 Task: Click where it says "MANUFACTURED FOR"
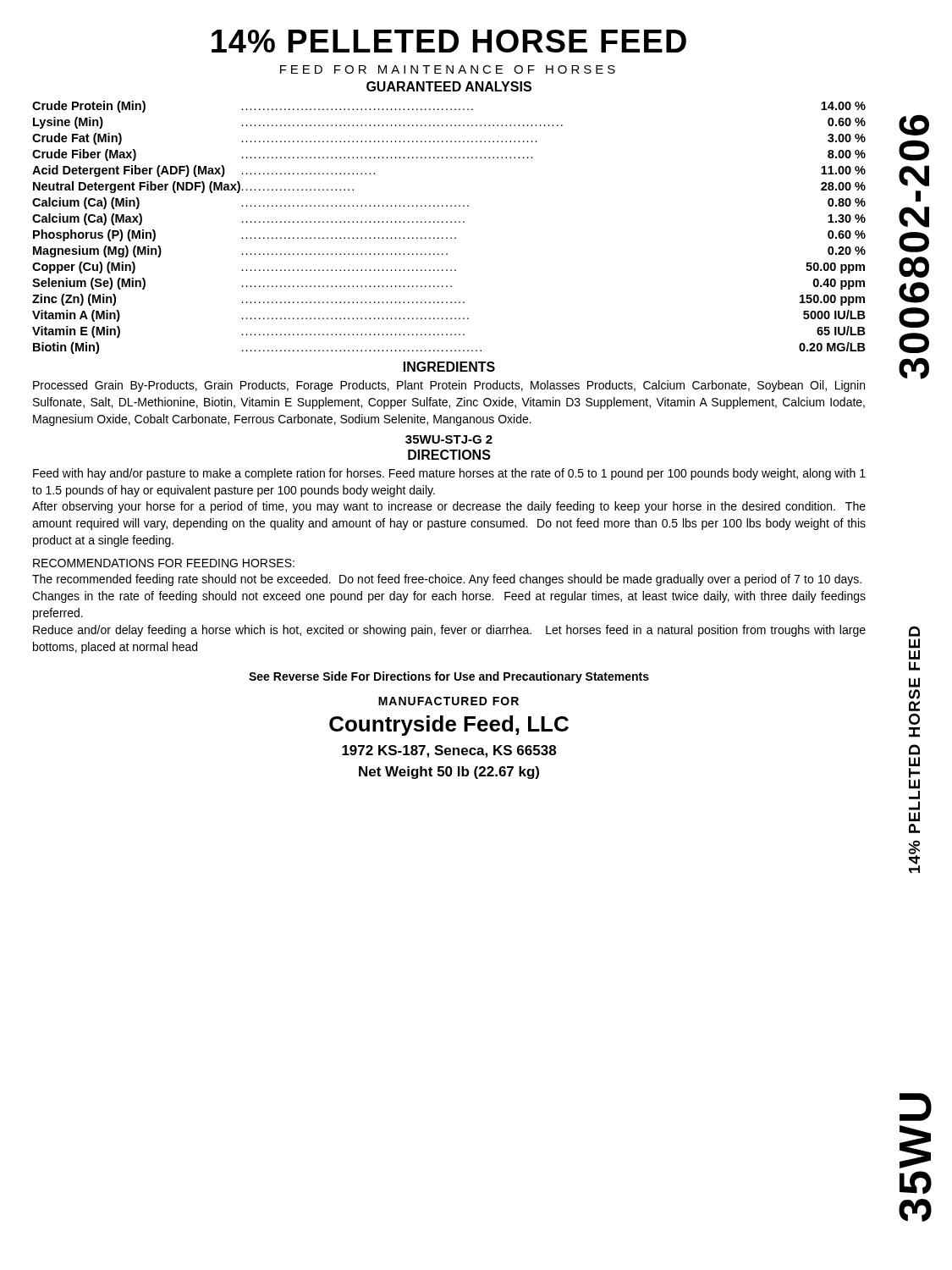coord(449,701)
